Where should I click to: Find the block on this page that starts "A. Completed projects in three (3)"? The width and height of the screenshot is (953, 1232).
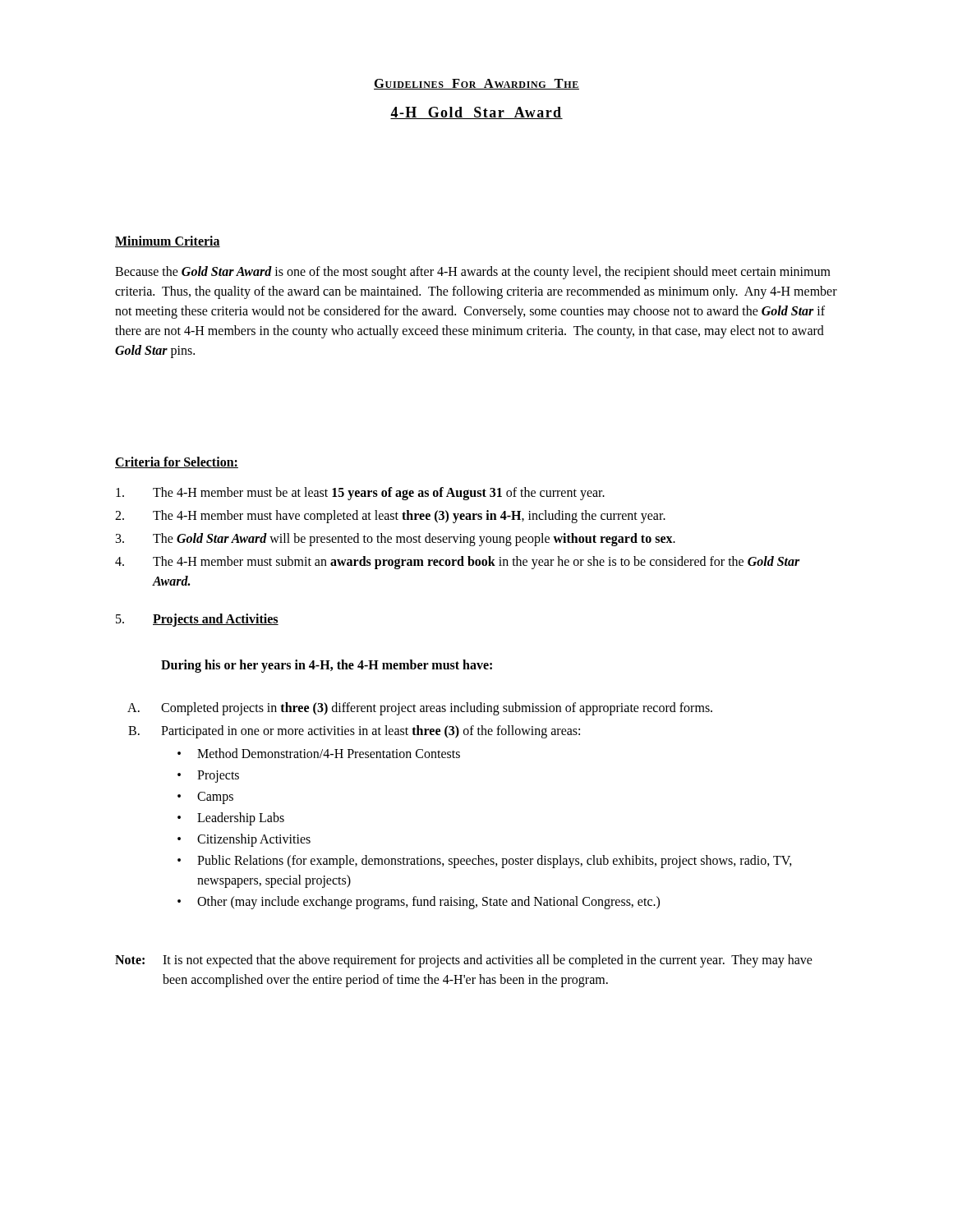476,708
